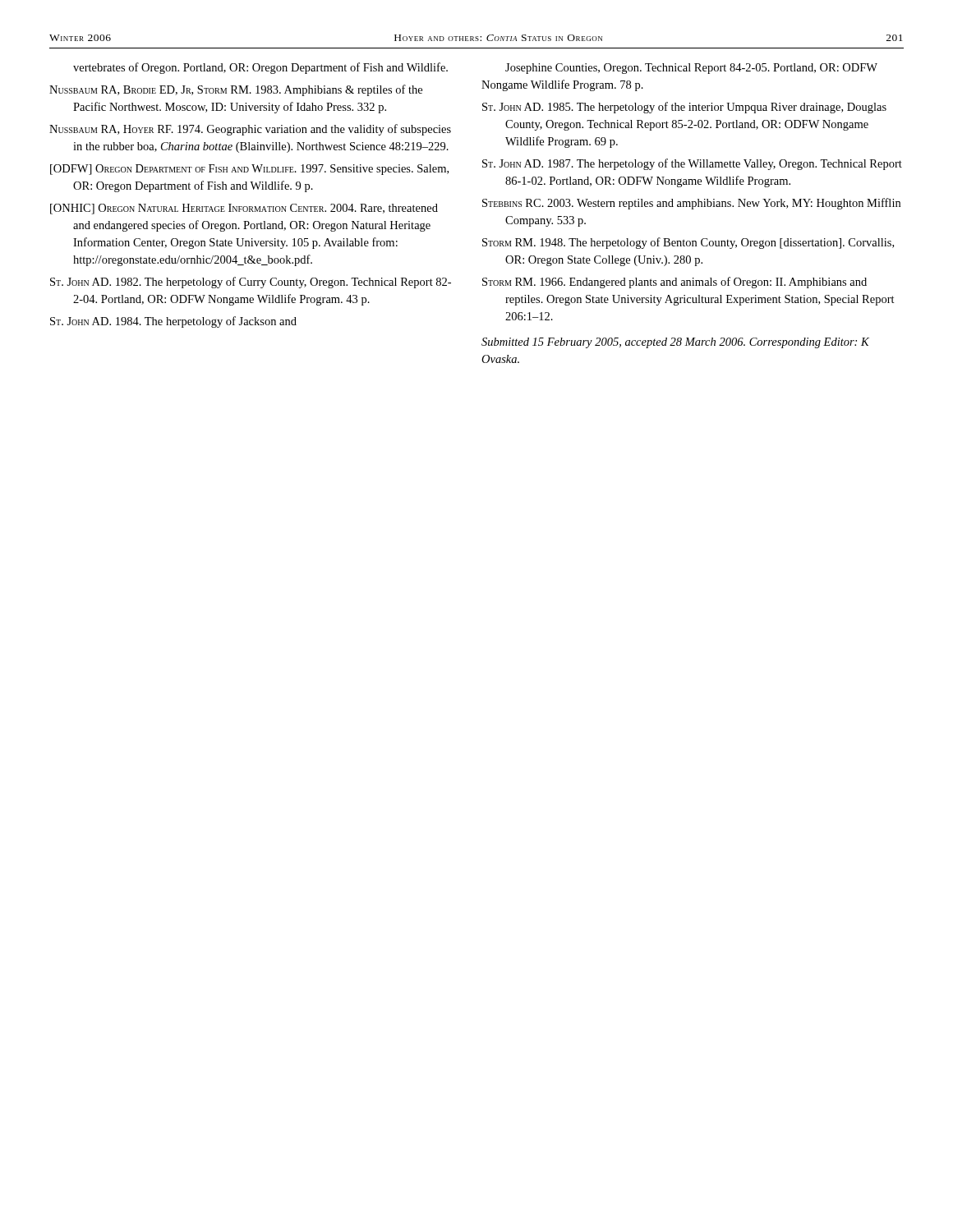Select the block starting "Storm RM. 1966. Endangered plants"

click(688, 299)
